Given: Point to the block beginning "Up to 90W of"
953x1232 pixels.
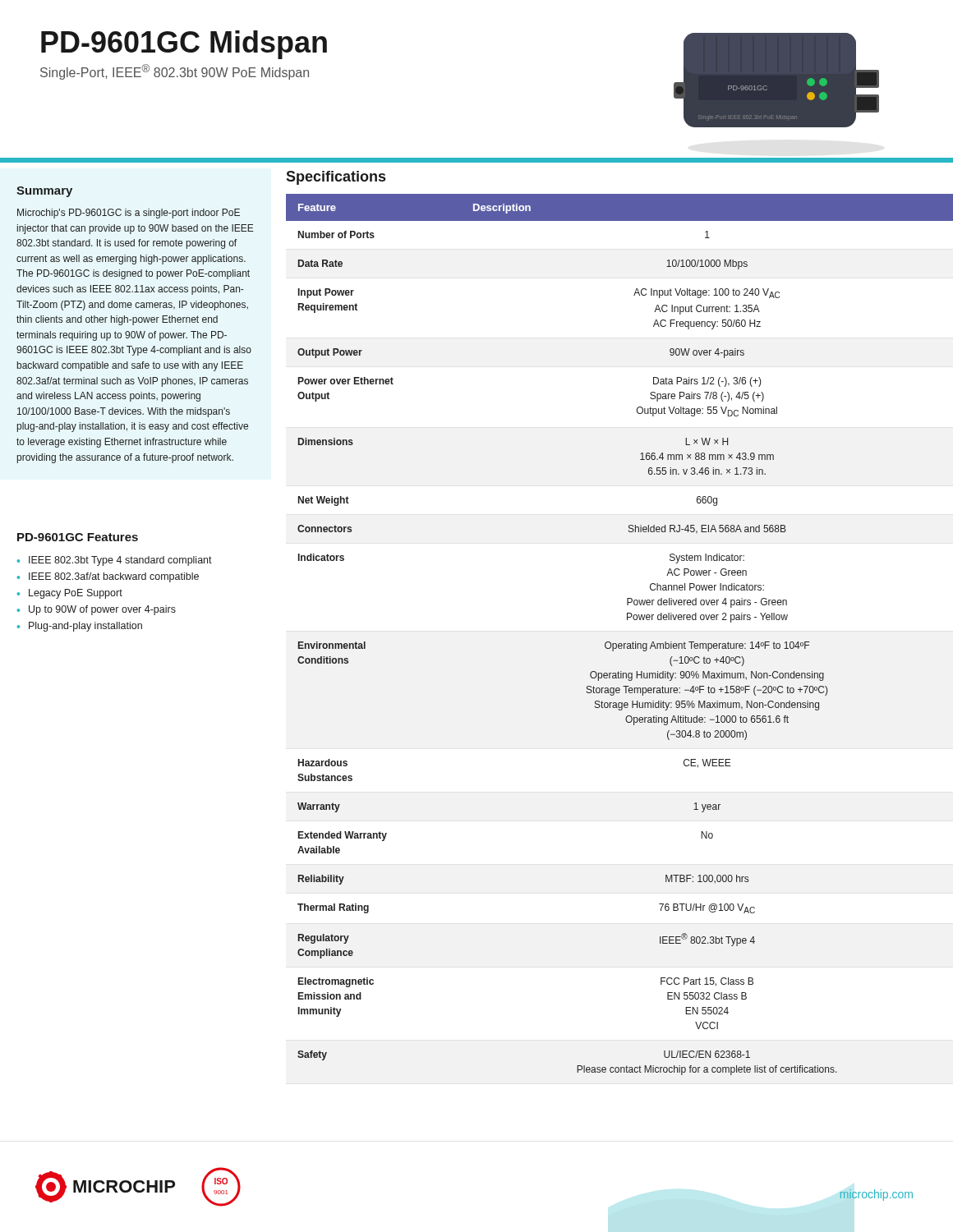Looking at the screenshot, I should coord(102,609).
